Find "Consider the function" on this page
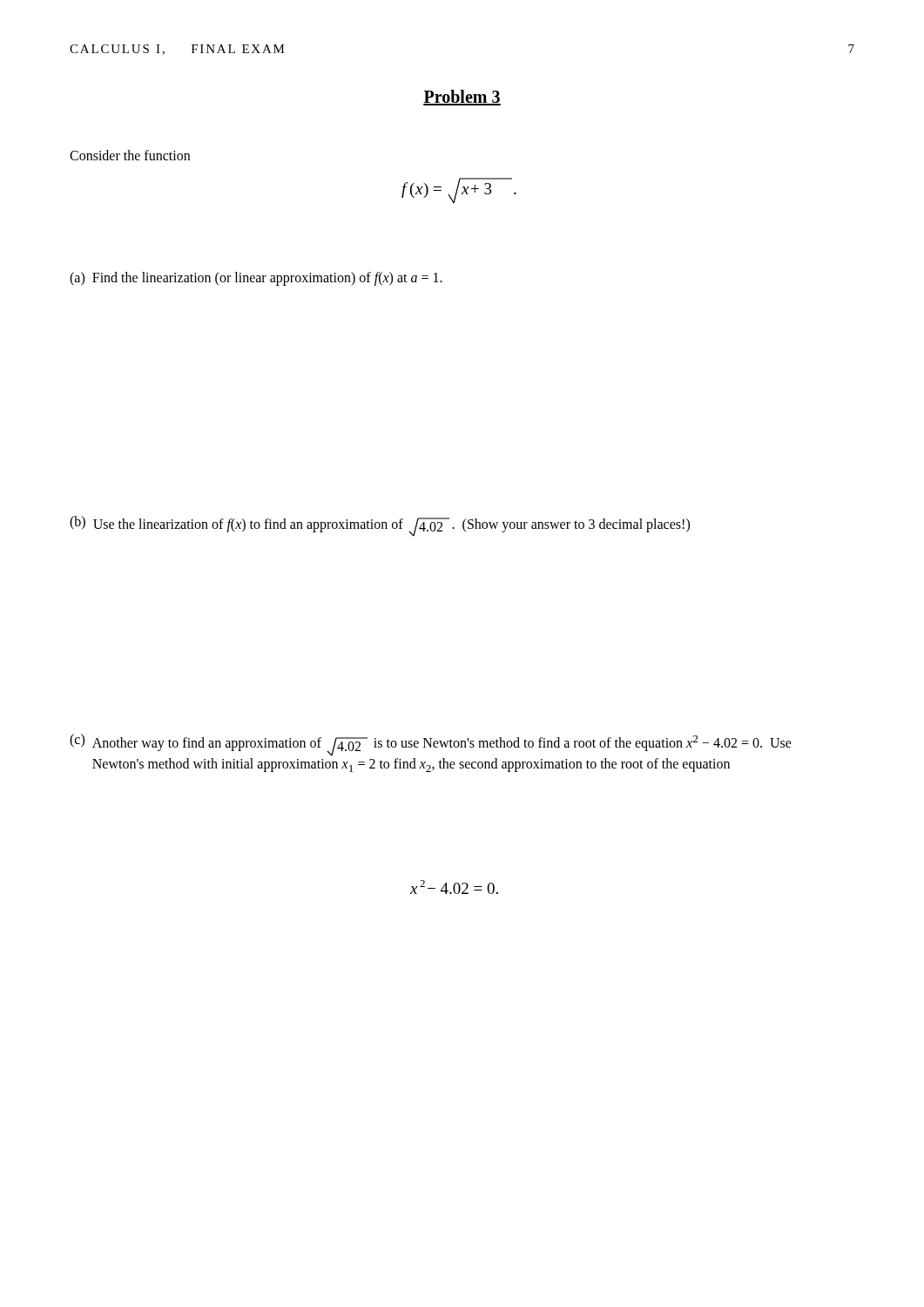Viewport: 924px width, 1307px height. pos(130,156)
